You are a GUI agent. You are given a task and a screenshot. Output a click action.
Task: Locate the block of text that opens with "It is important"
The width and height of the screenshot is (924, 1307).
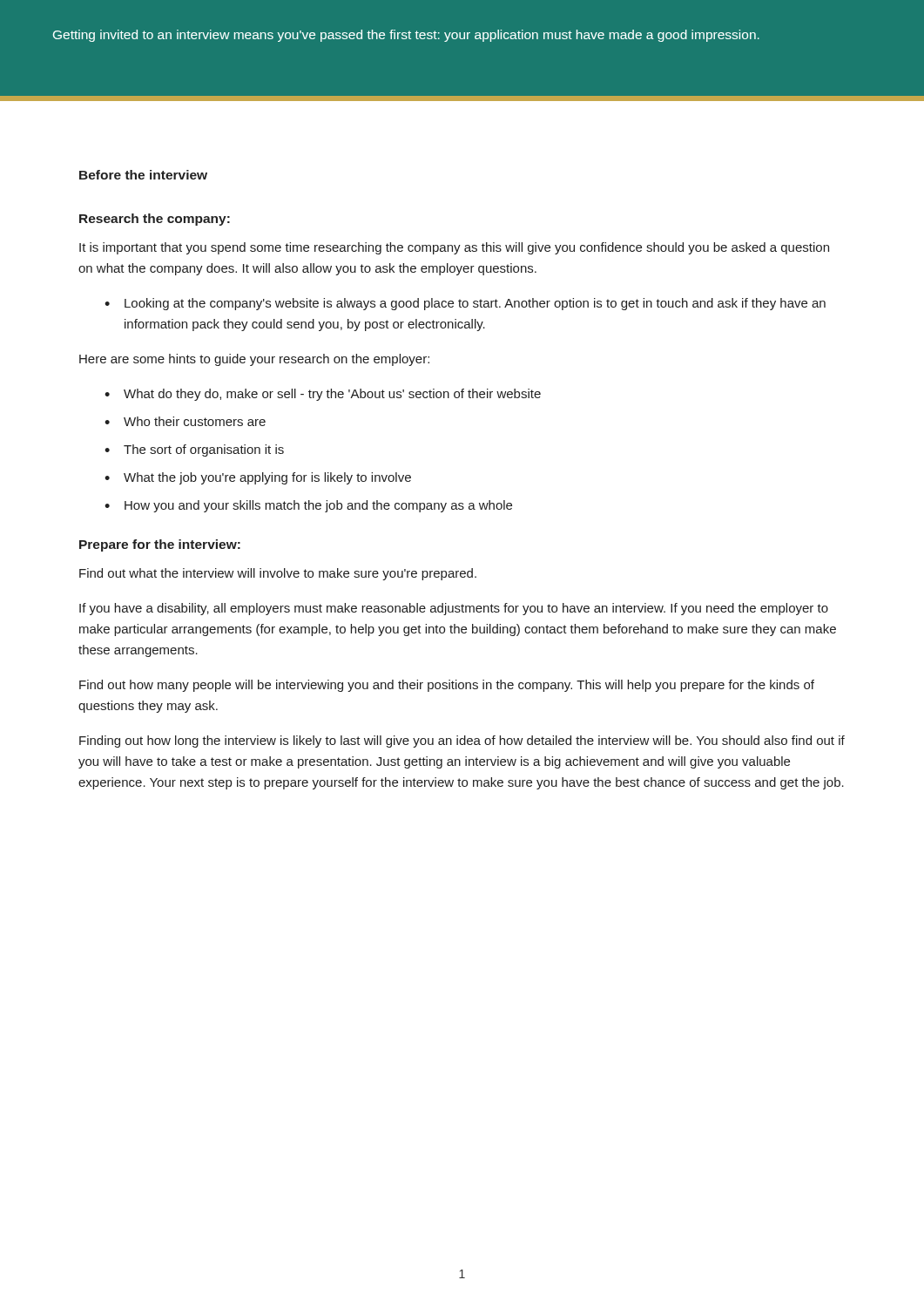click(x=454, y=257)
